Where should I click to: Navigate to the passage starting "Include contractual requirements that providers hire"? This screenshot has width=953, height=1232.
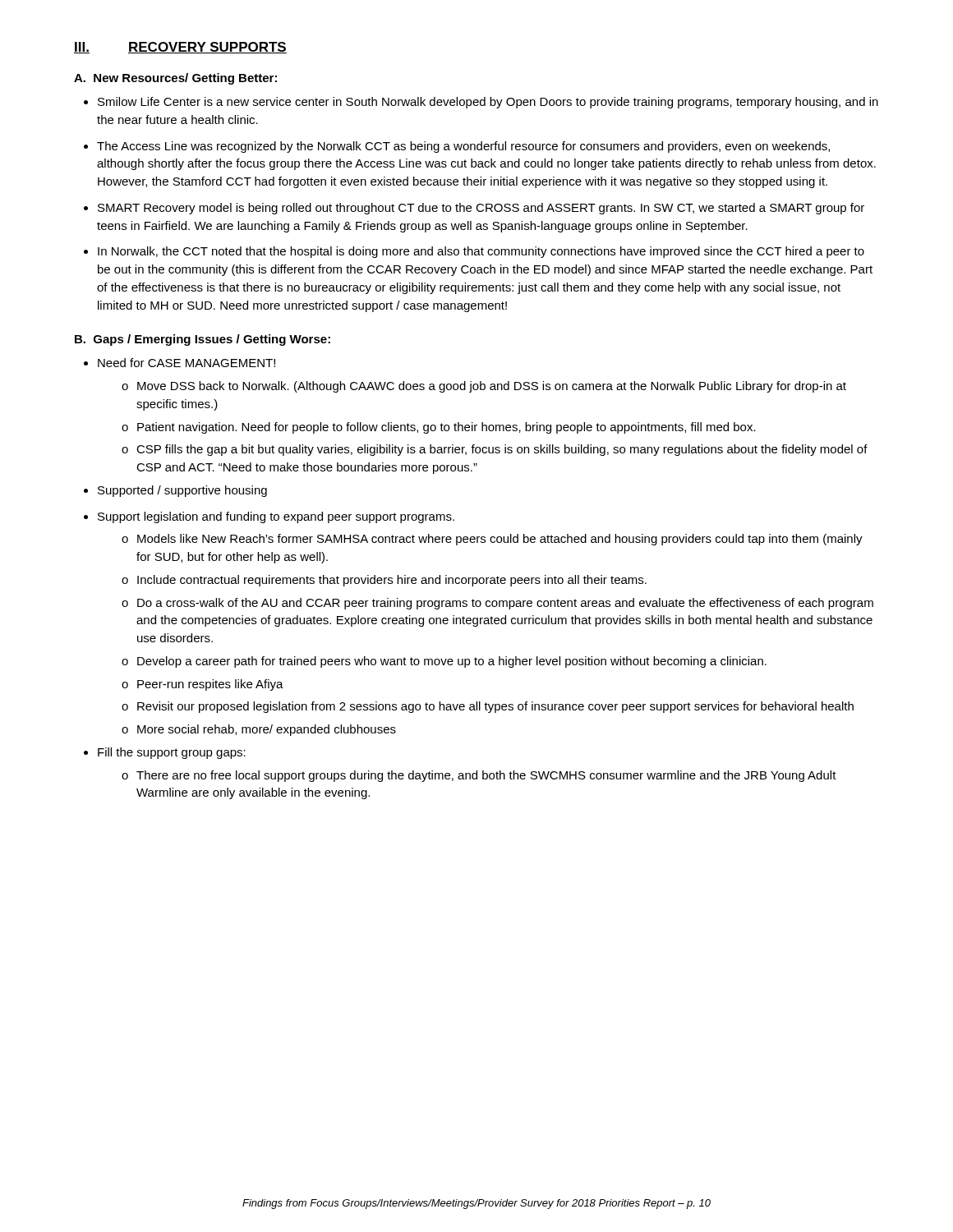pos(392,579)
